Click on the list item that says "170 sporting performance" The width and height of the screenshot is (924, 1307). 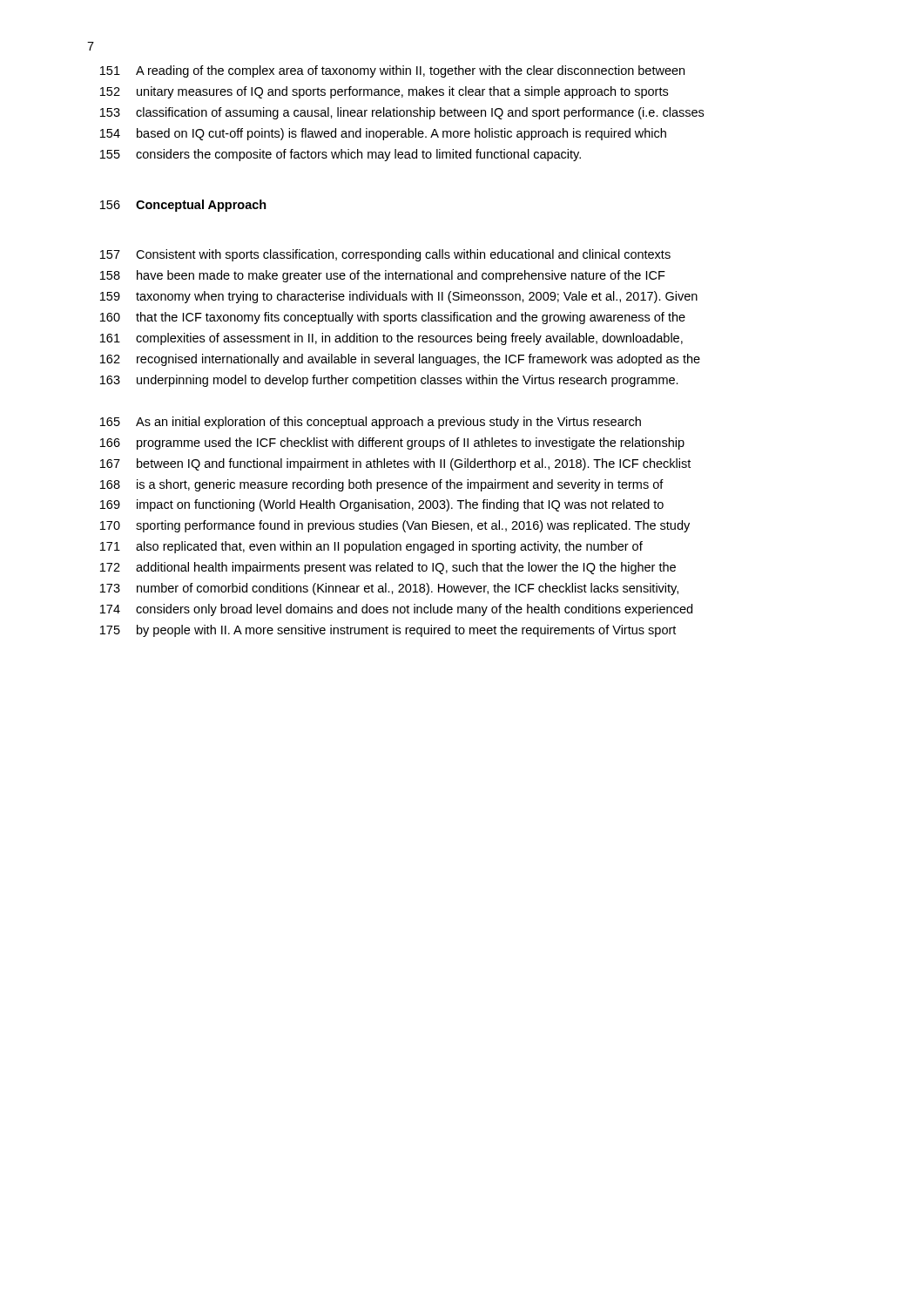[462, 527]
